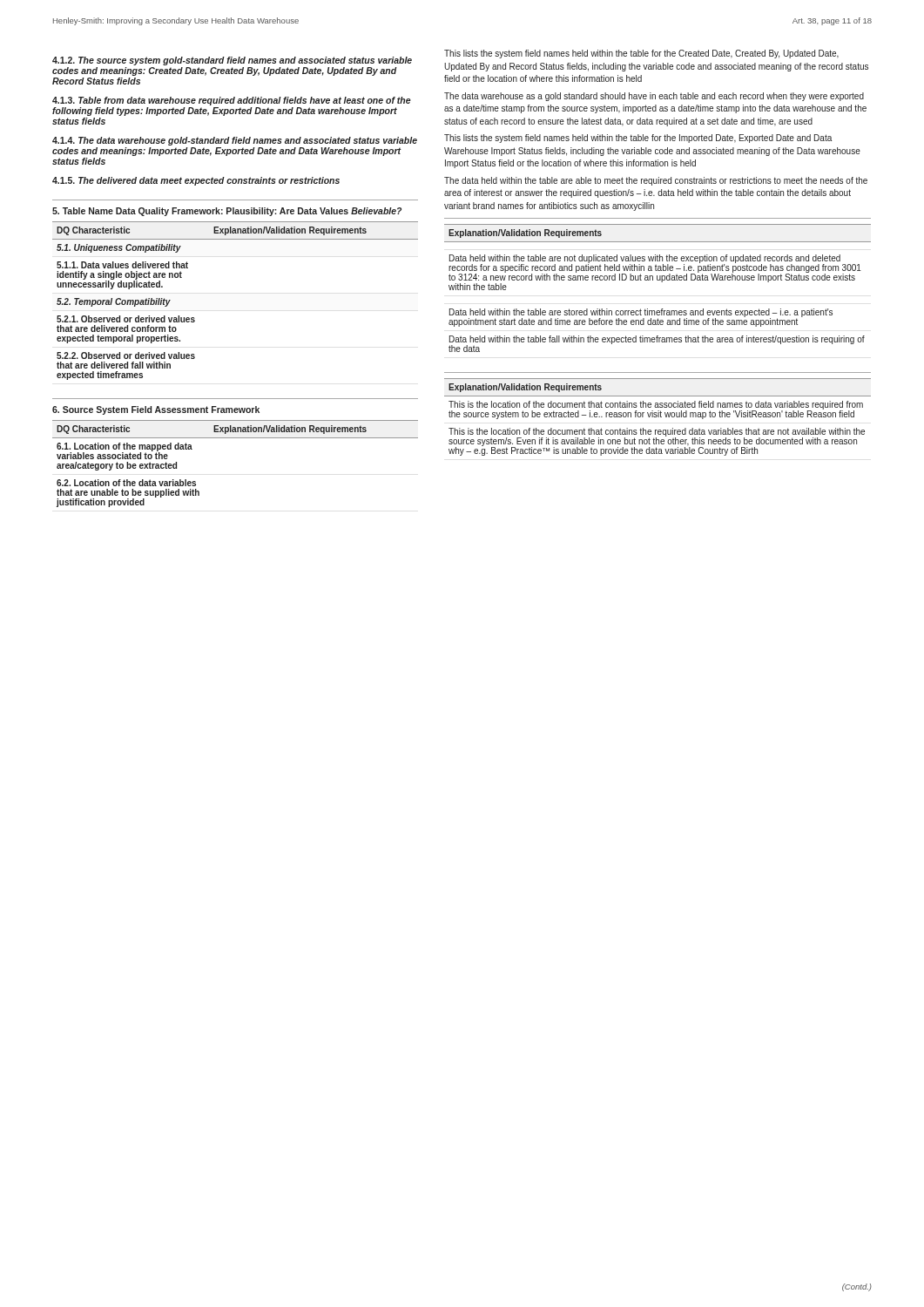The width and height of the screenshot is (924, 1307).
Task: Point to the element starting "The data held within the table"
Action: [656, 193]
